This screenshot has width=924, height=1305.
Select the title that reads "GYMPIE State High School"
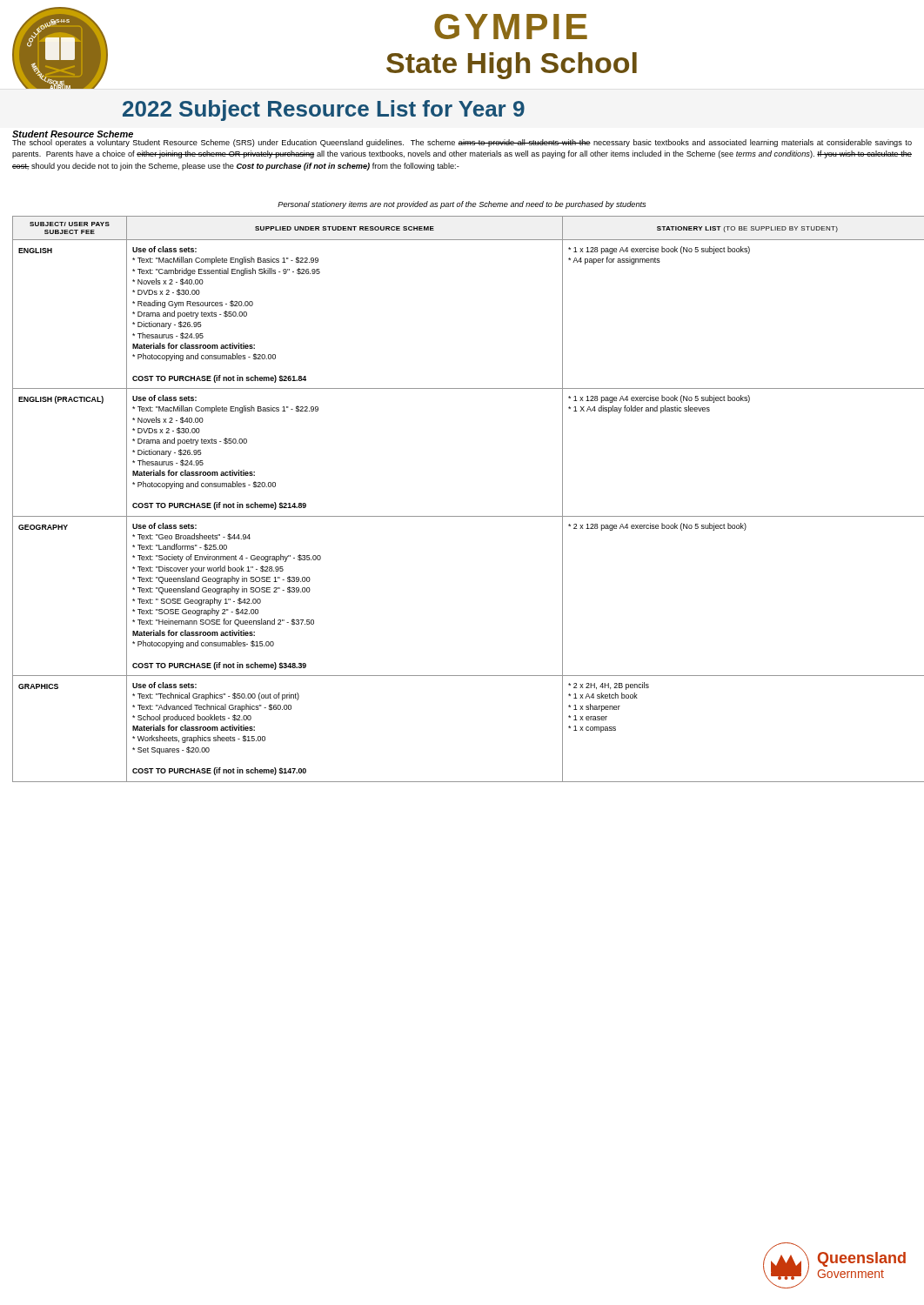point(512,43)
